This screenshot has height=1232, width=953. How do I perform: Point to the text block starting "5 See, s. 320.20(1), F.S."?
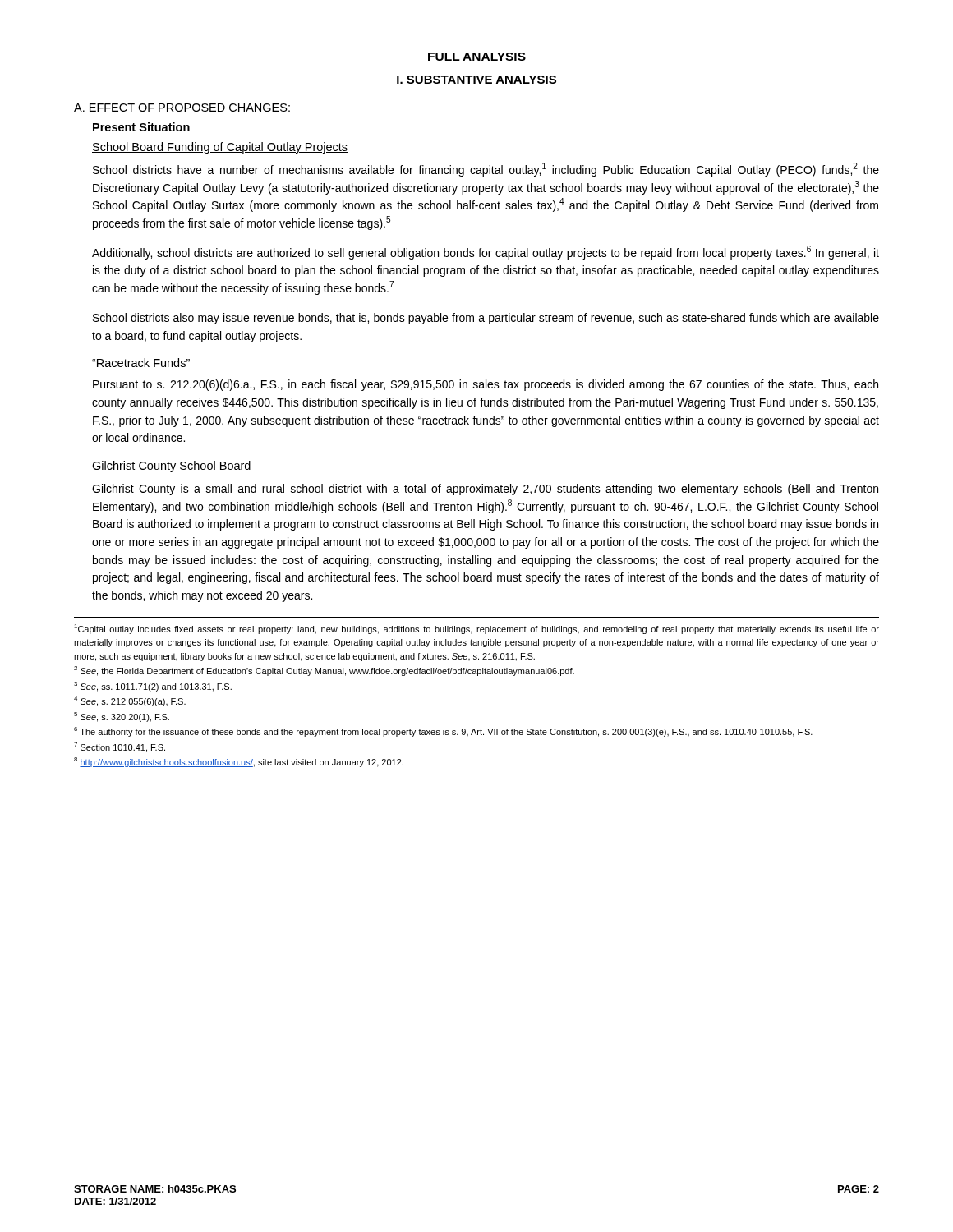[476, 717]
